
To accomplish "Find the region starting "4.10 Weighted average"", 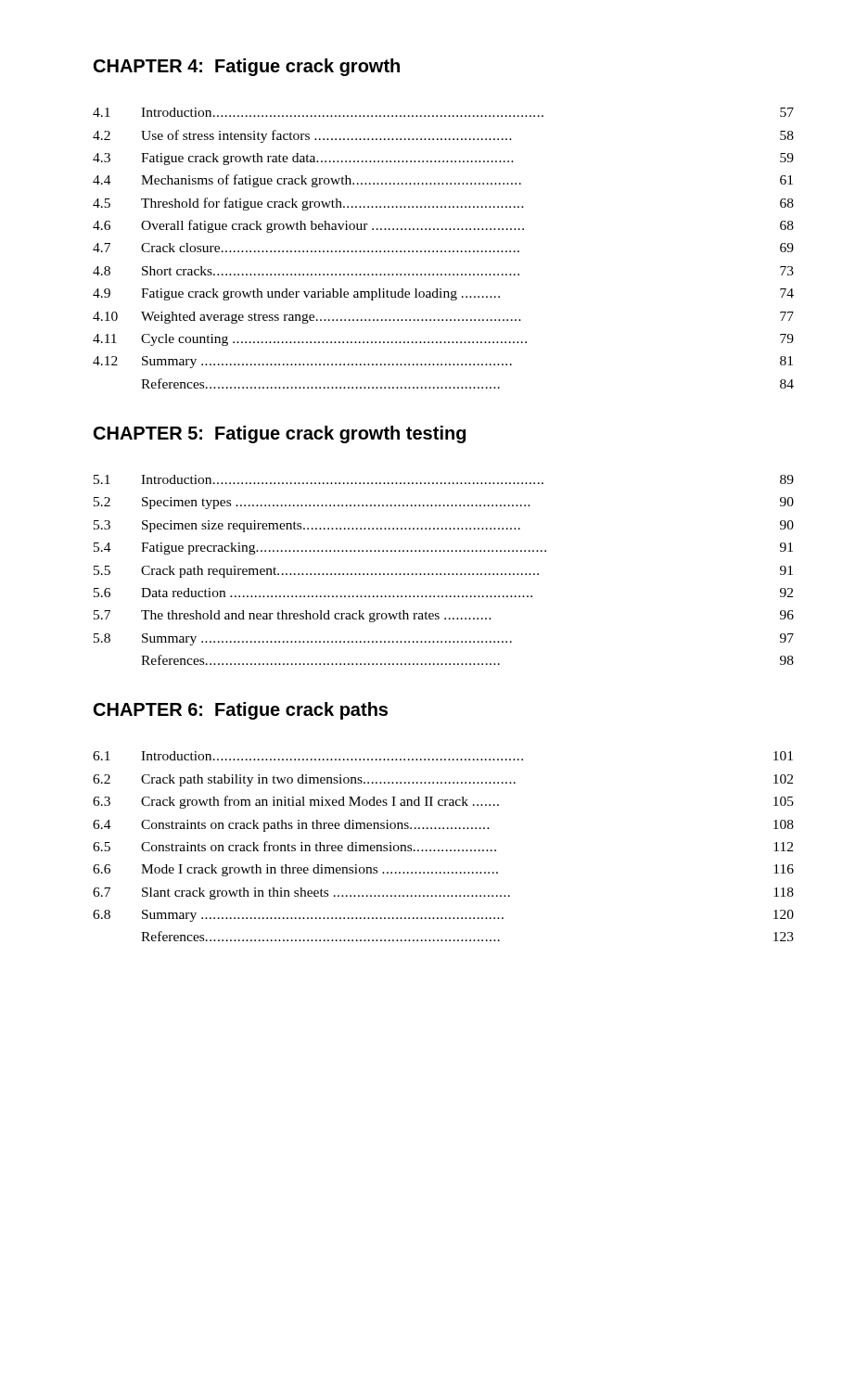I will pos(443,316).
